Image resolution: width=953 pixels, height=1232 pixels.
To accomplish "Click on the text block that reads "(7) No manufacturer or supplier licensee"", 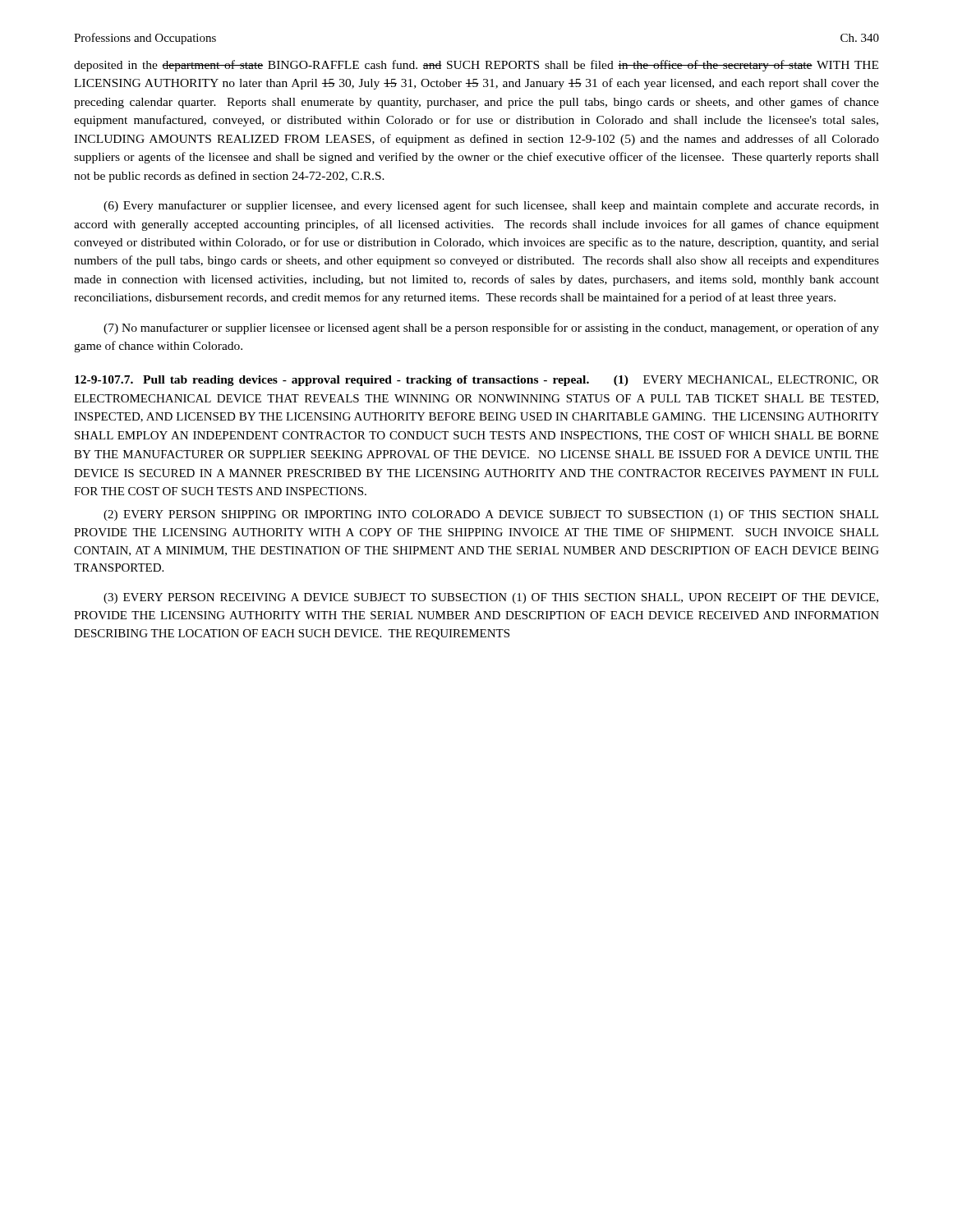I will (x=476, y=336).
